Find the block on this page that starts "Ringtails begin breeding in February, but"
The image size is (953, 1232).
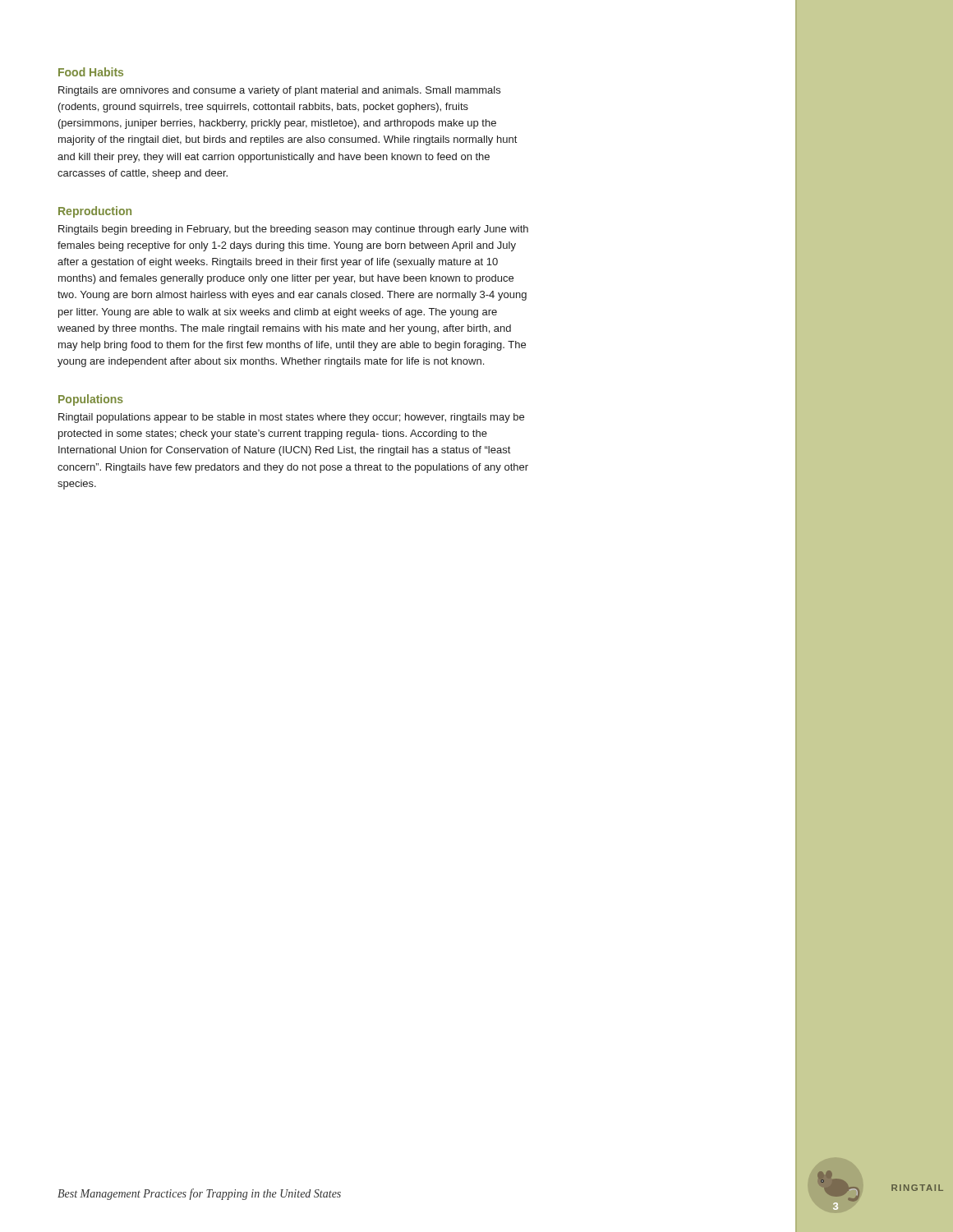click(293, 295)
